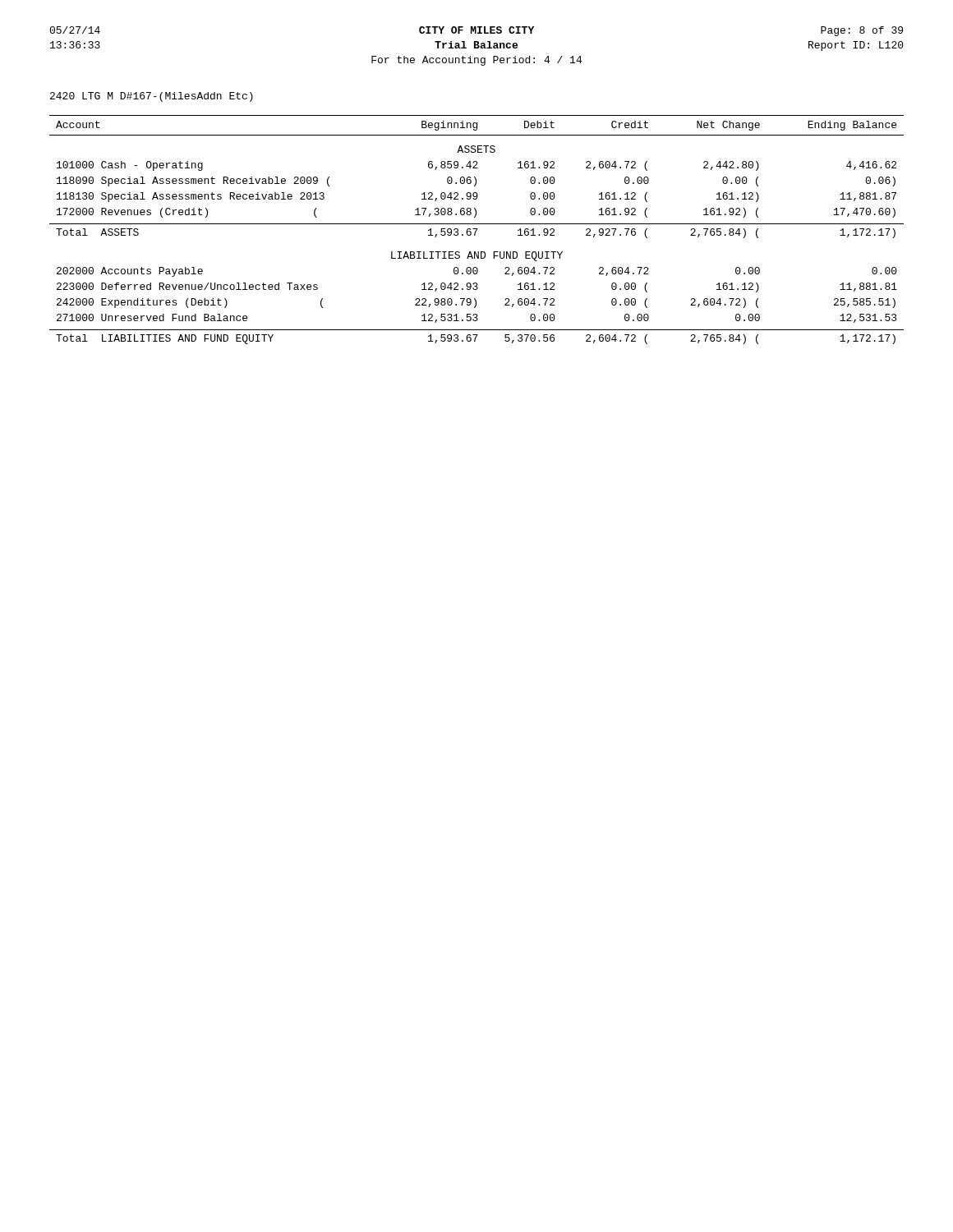
Task: Navigate to the region starting "2420 LTG M D#167-(MilesAddn Etc)"
Action: click(x=152, y=96)
